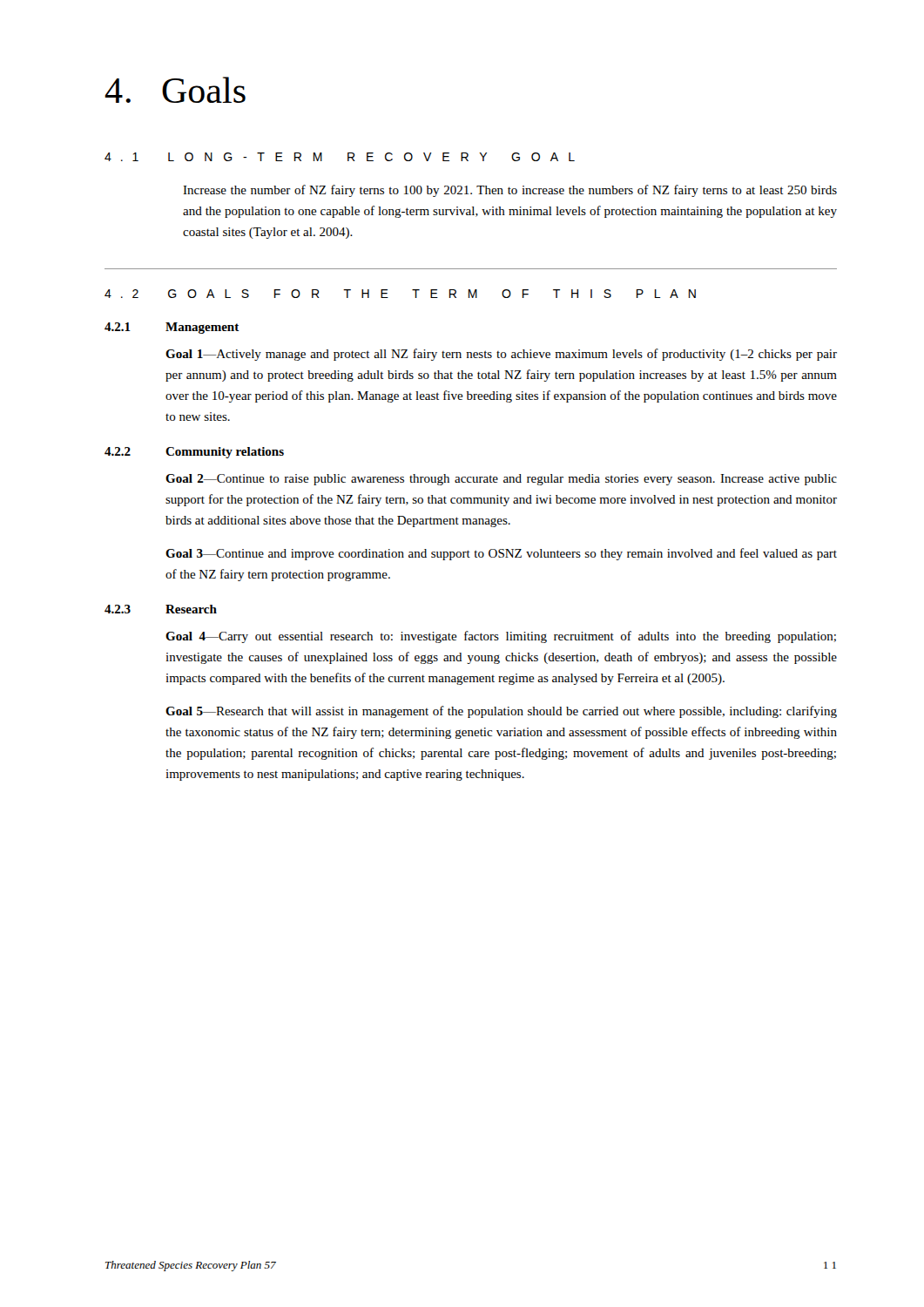Locate the block of text that opens with "Goal 2—Continue to raise public awareness through accurate"
924x1307 pixels.
501,499
